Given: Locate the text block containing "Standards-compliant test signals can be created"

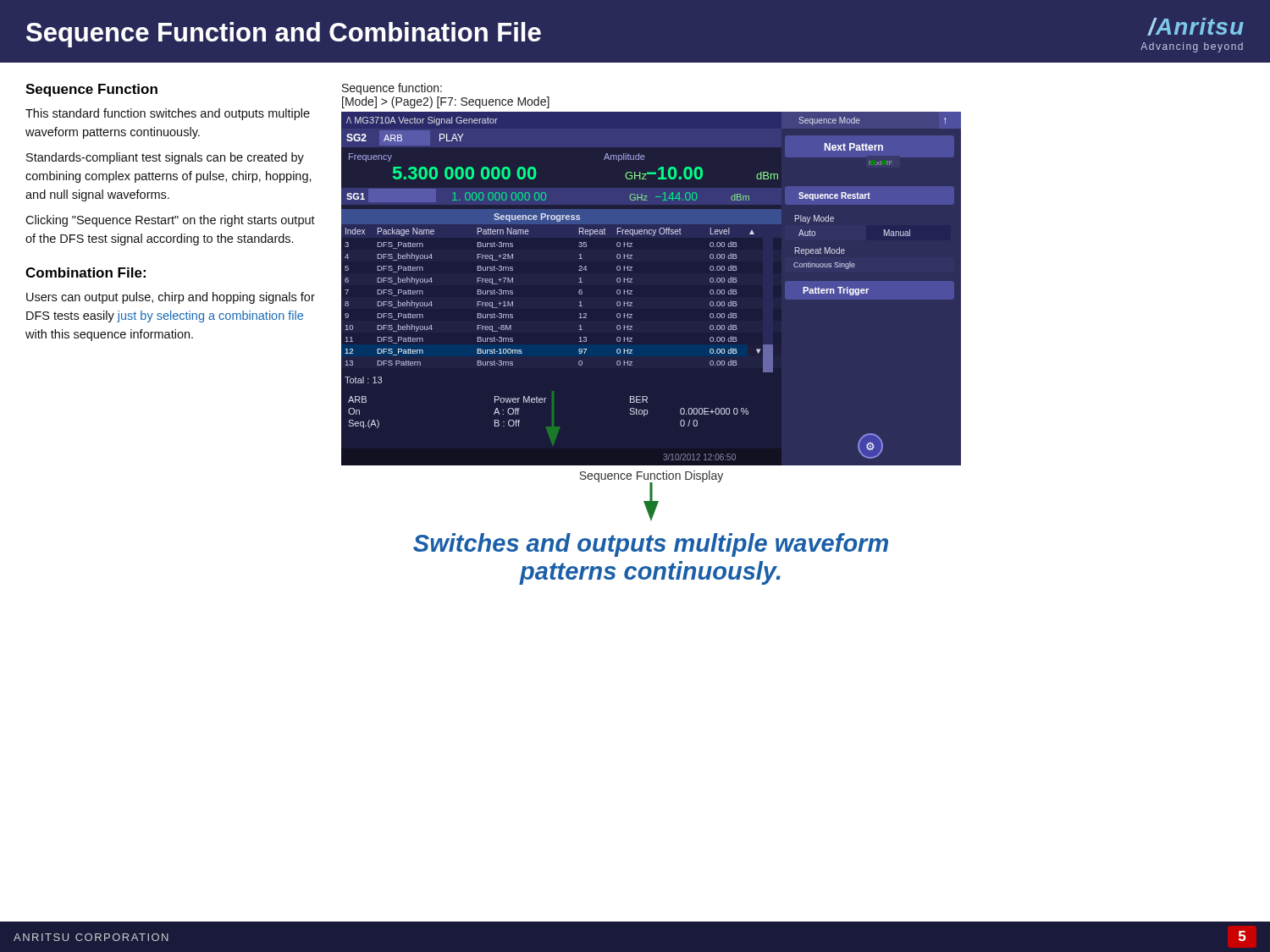Looking at the screenshot, I should point(169,176).
